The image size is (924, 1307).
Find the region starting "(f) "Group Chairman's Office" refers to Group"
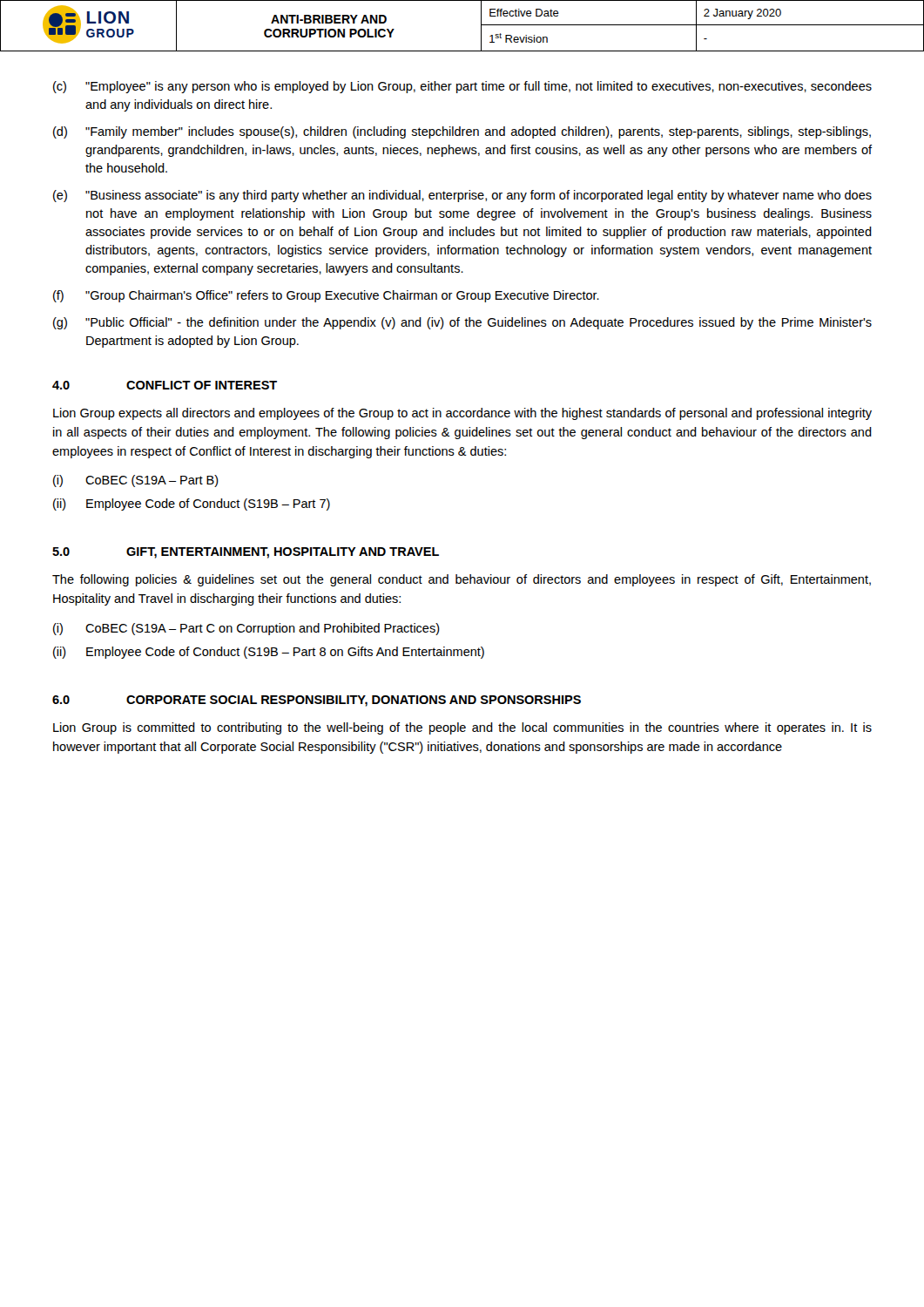click(462, 296)
